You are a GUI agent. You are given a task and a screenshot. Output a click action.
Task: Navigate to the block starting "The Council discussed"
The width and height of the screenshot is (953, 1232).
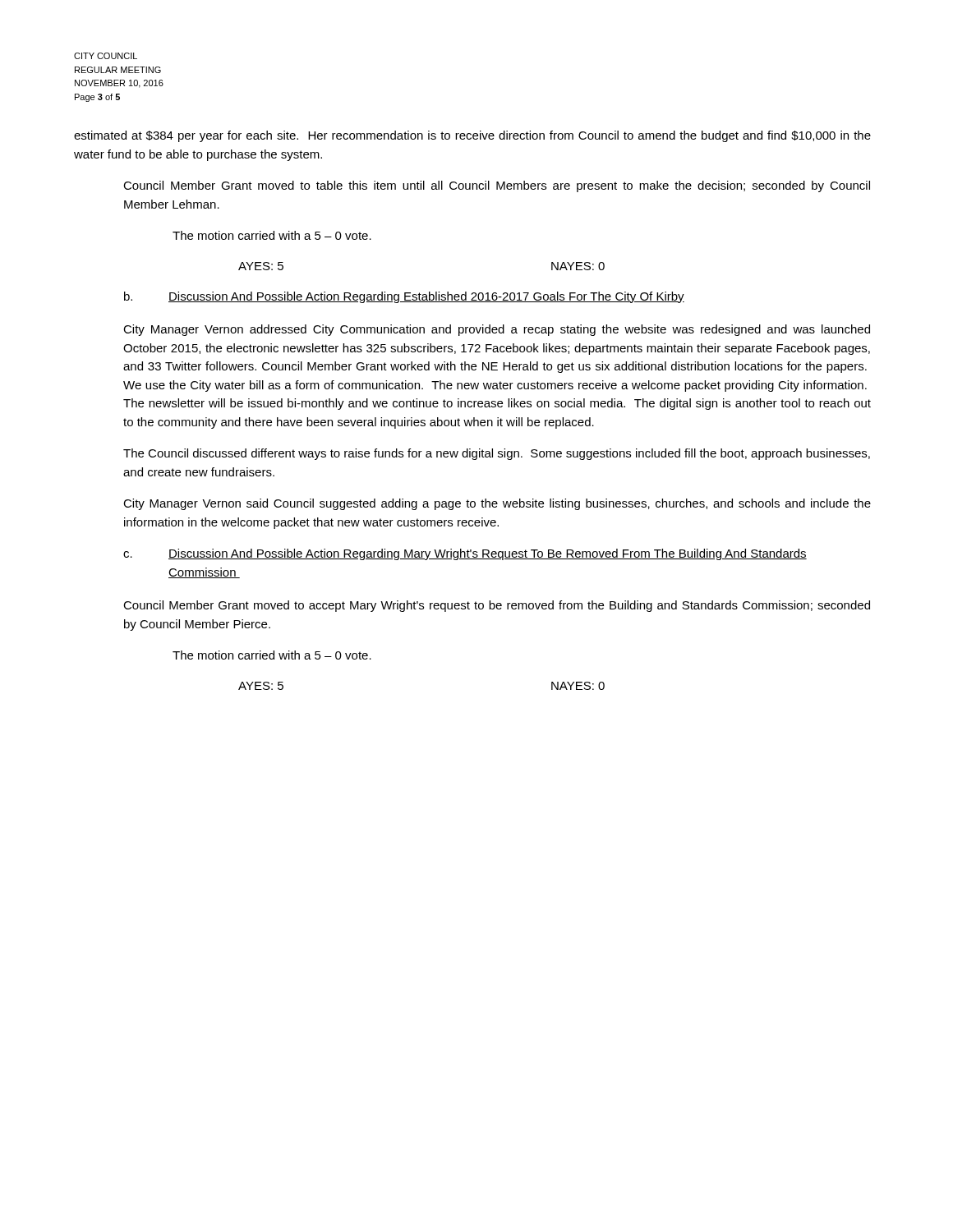[x=497, y=462]
